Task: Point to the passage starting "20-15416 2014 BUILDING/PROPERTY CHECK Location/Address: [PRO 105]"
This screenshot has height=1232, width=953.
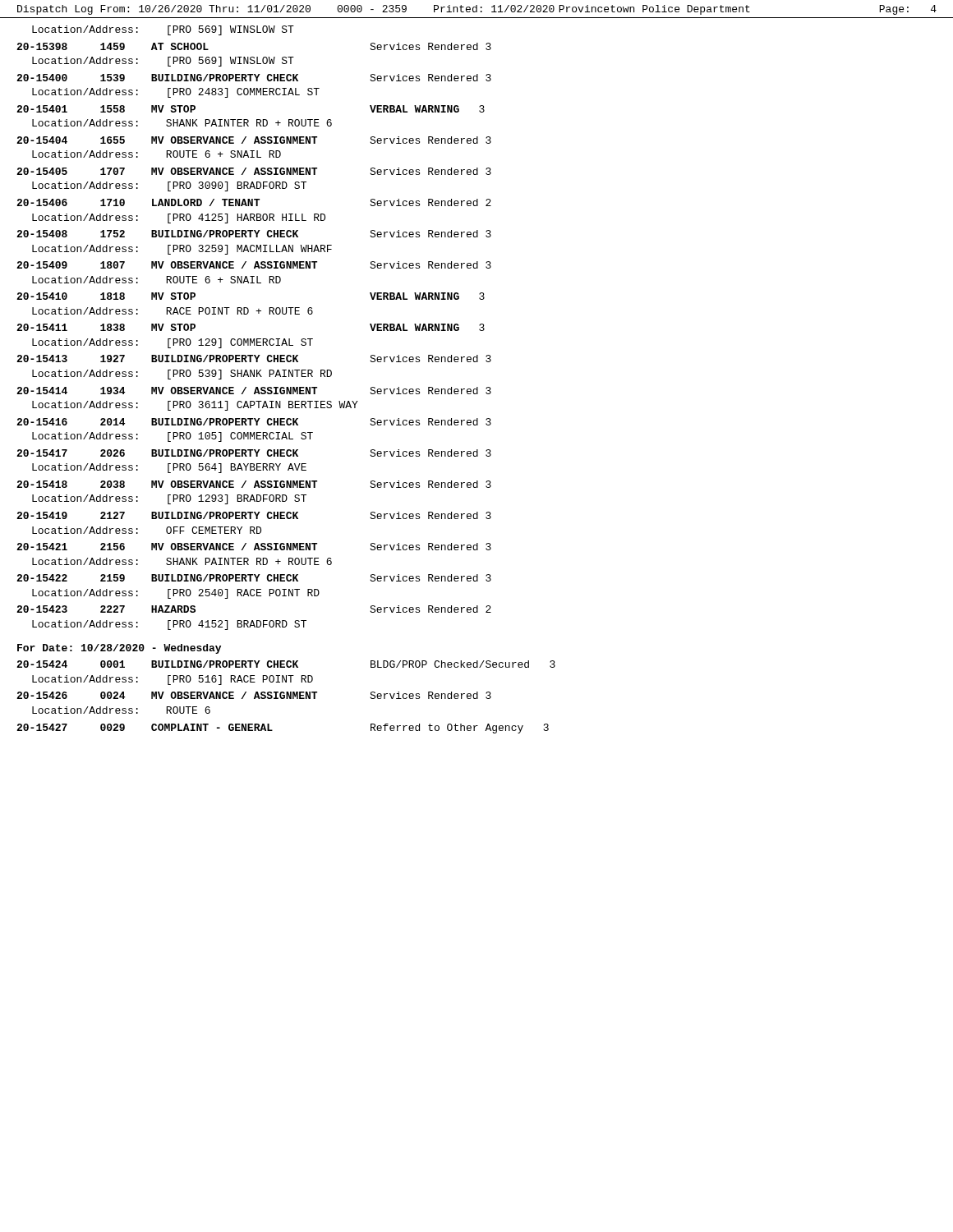Action: click(476, 430)
